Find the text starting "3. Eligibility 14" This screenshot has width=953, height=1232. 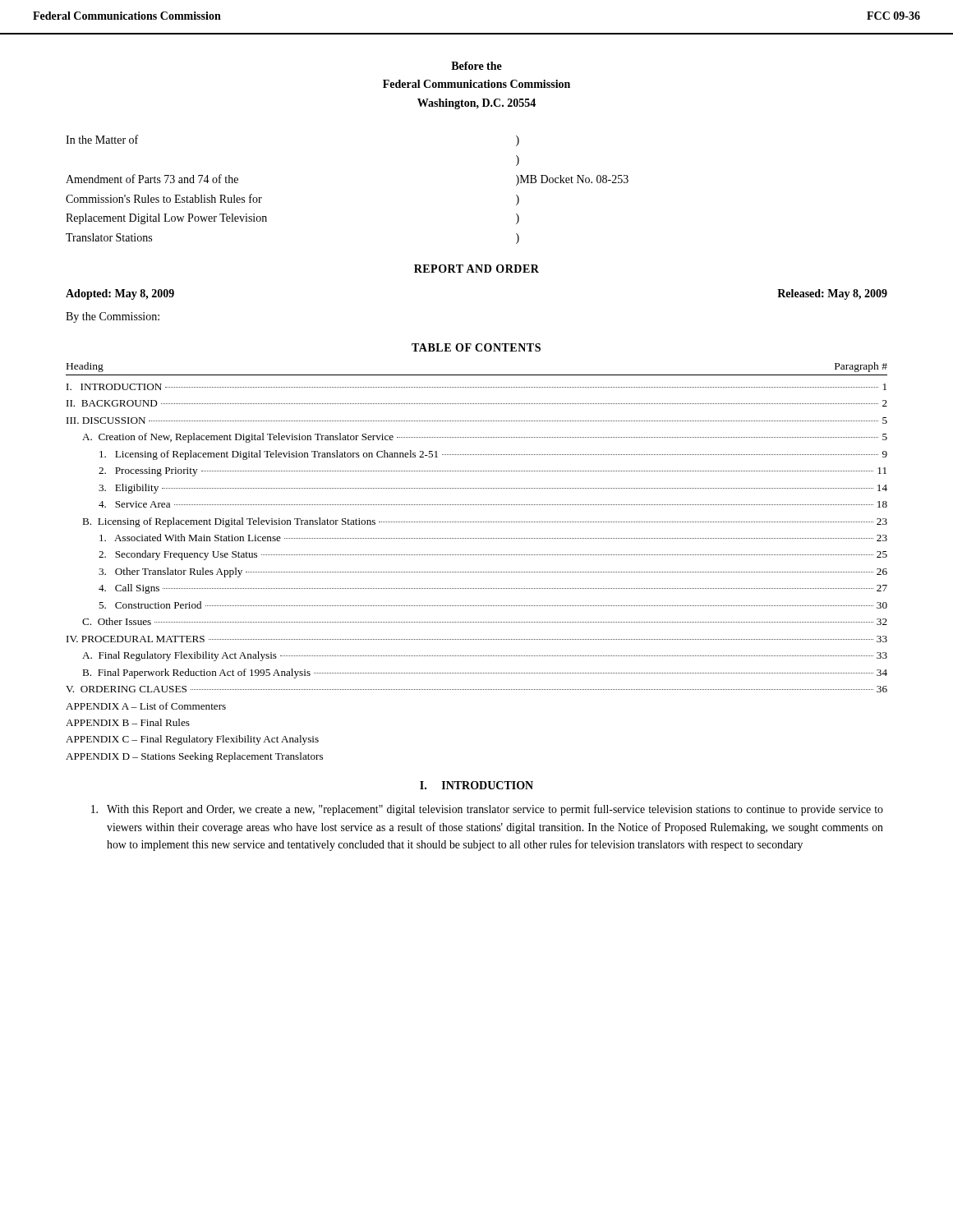pyautogui.click(x=493, y=488)
